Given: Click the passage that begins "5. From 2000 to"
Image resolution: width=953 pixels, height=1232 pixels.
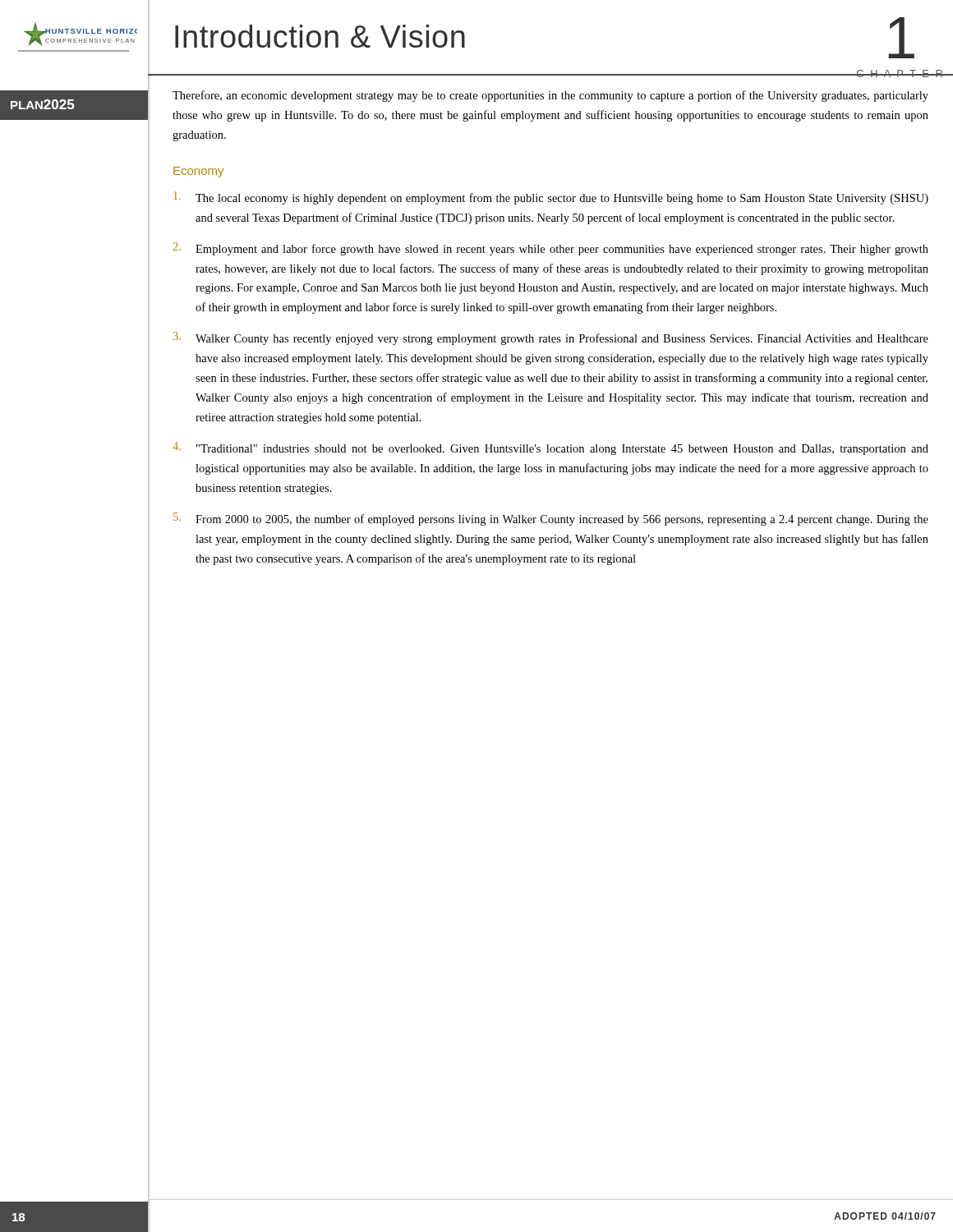Looking at the screenshot, I should (x=550, y=539).
